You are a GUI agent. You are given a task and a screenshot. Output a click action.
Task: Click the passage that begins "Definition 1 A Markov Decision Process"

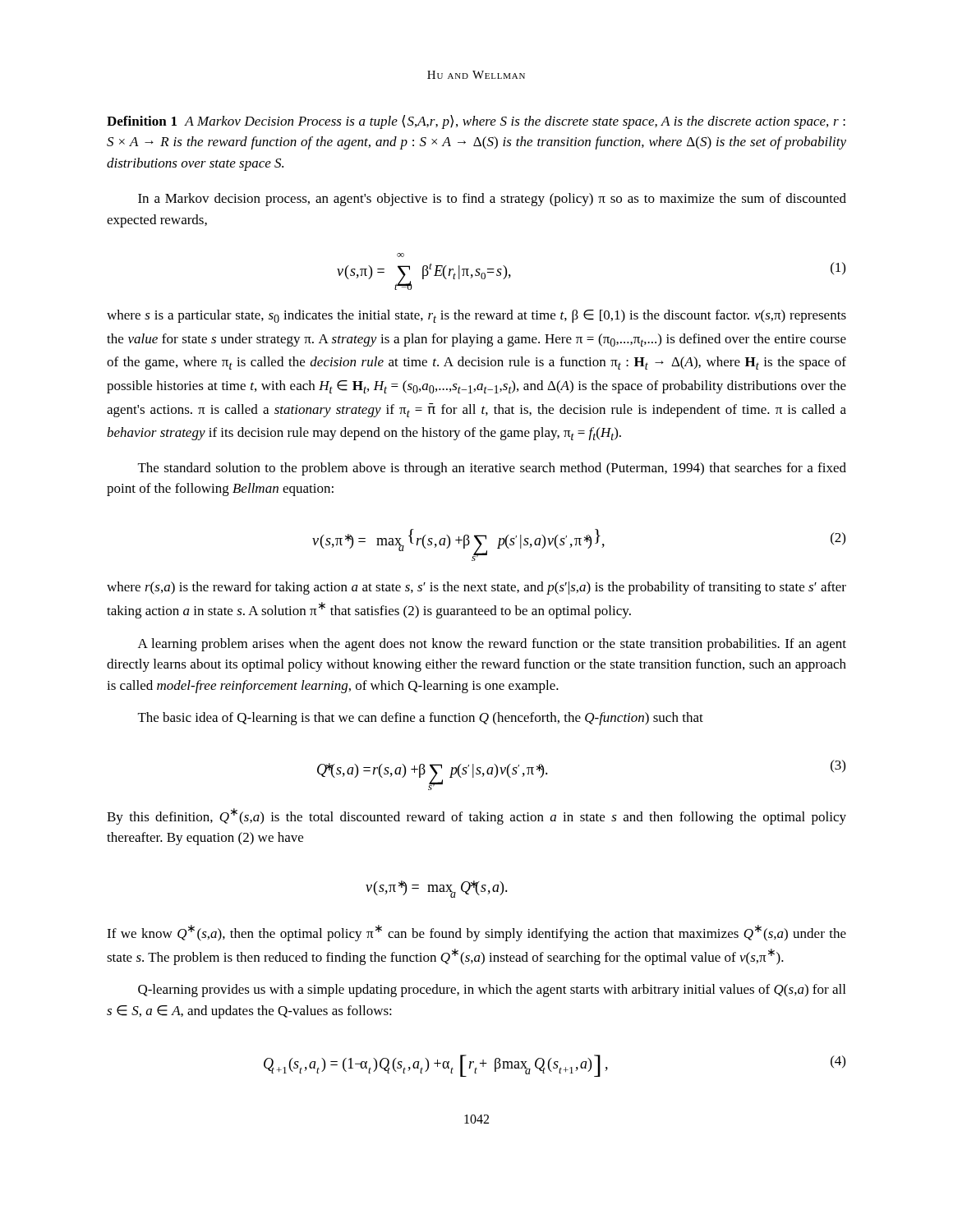pyautogui.click(x=476, y=142)
